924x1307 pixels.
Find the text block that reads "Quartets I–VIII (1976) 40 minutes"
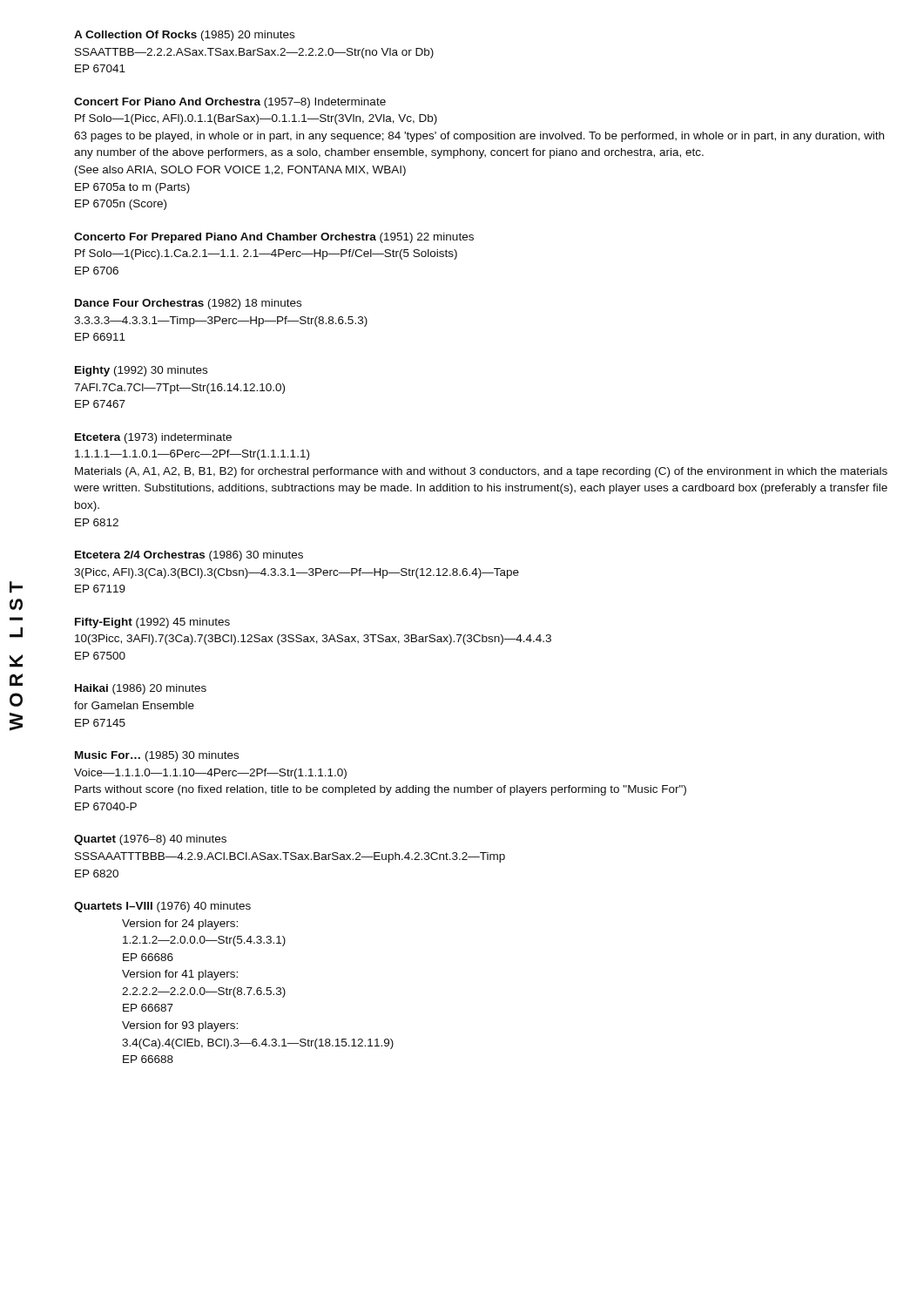pyautogui.click(x=162, y=907)
